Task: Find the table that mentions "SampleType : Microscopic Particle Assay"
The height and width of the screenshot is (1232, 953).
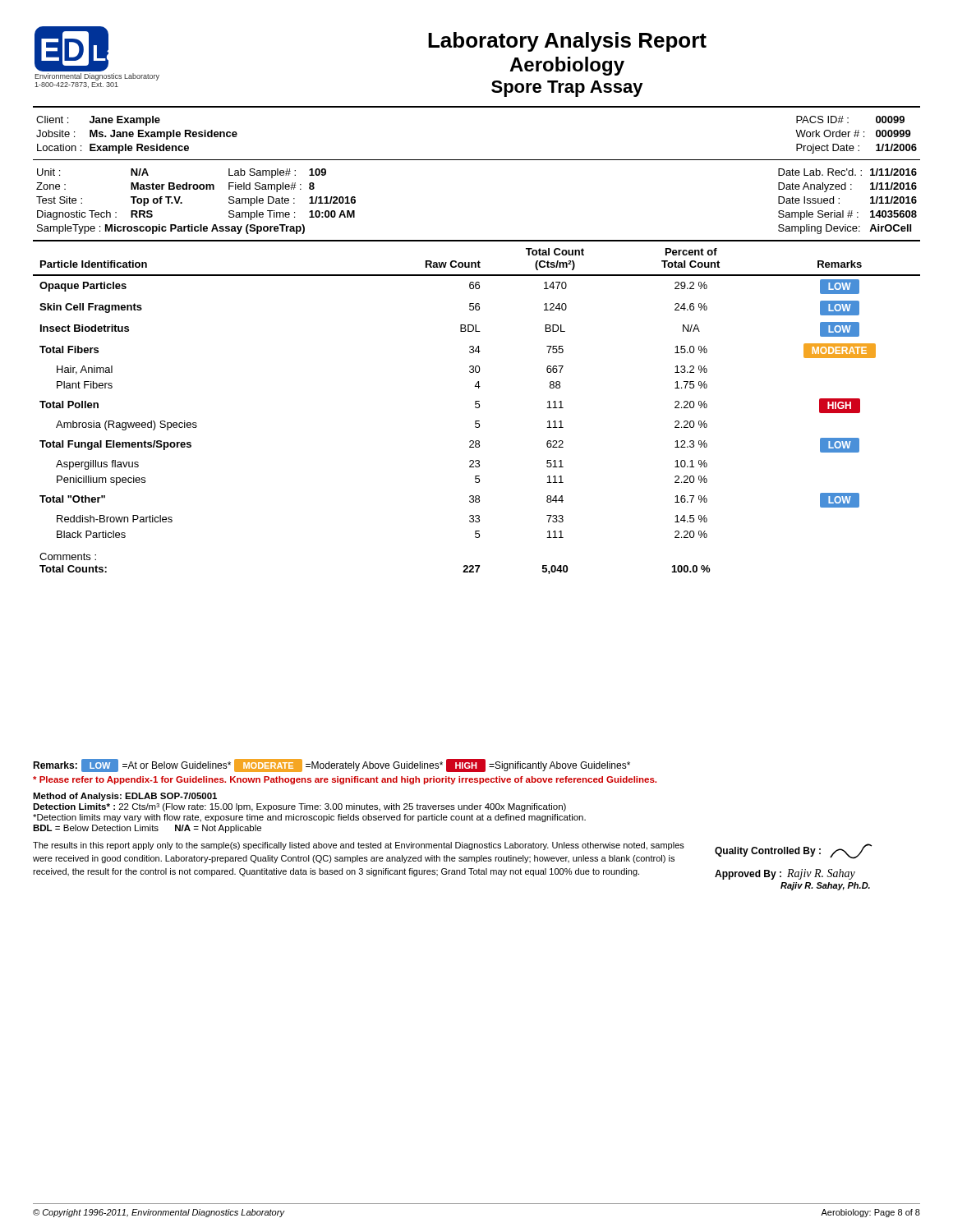Action: click(476, 200)
